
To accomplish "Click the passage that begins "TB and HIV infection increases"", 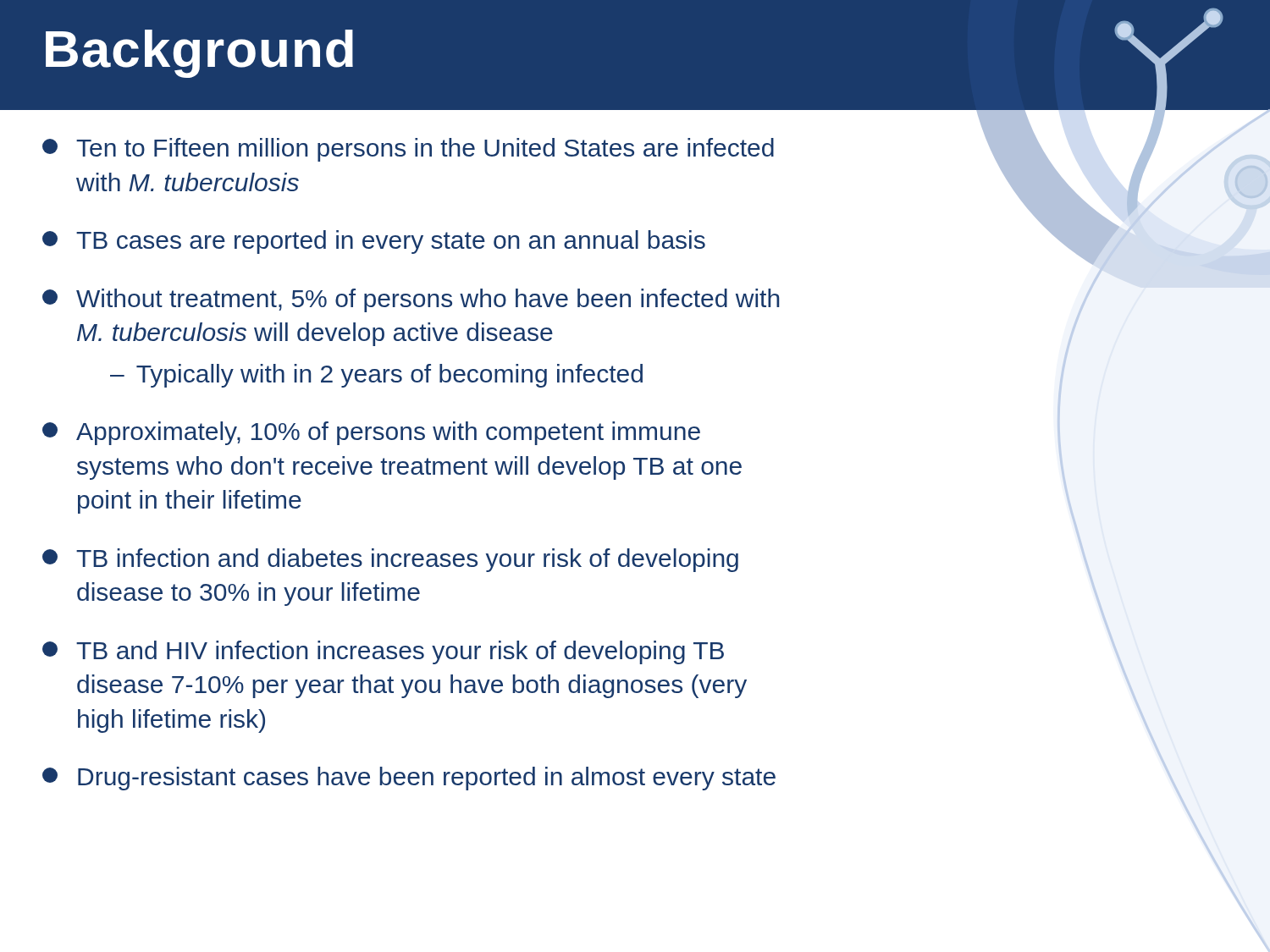I will (483, 685).
